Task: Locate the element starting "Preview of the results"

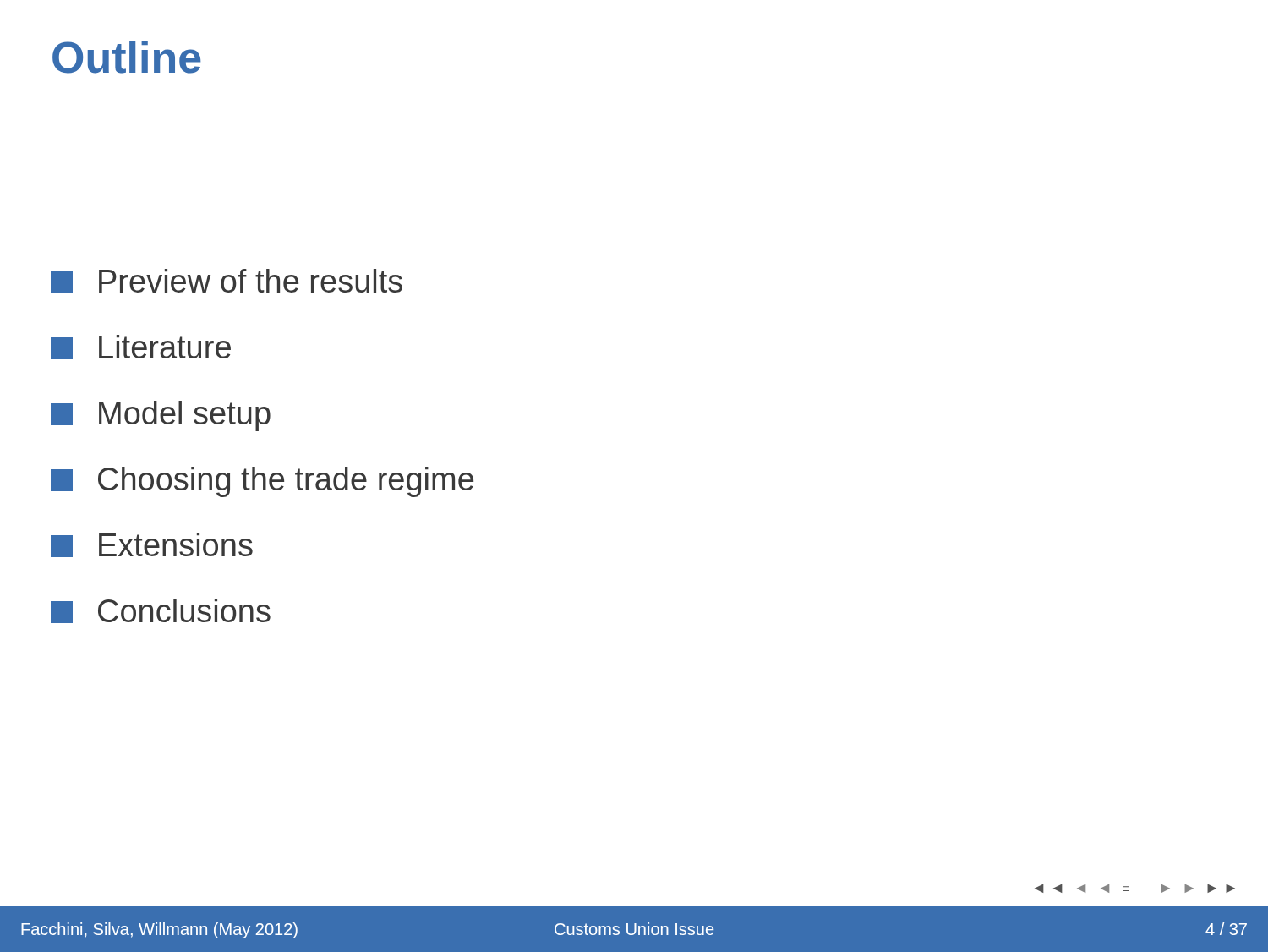Action: pos(227,282)
